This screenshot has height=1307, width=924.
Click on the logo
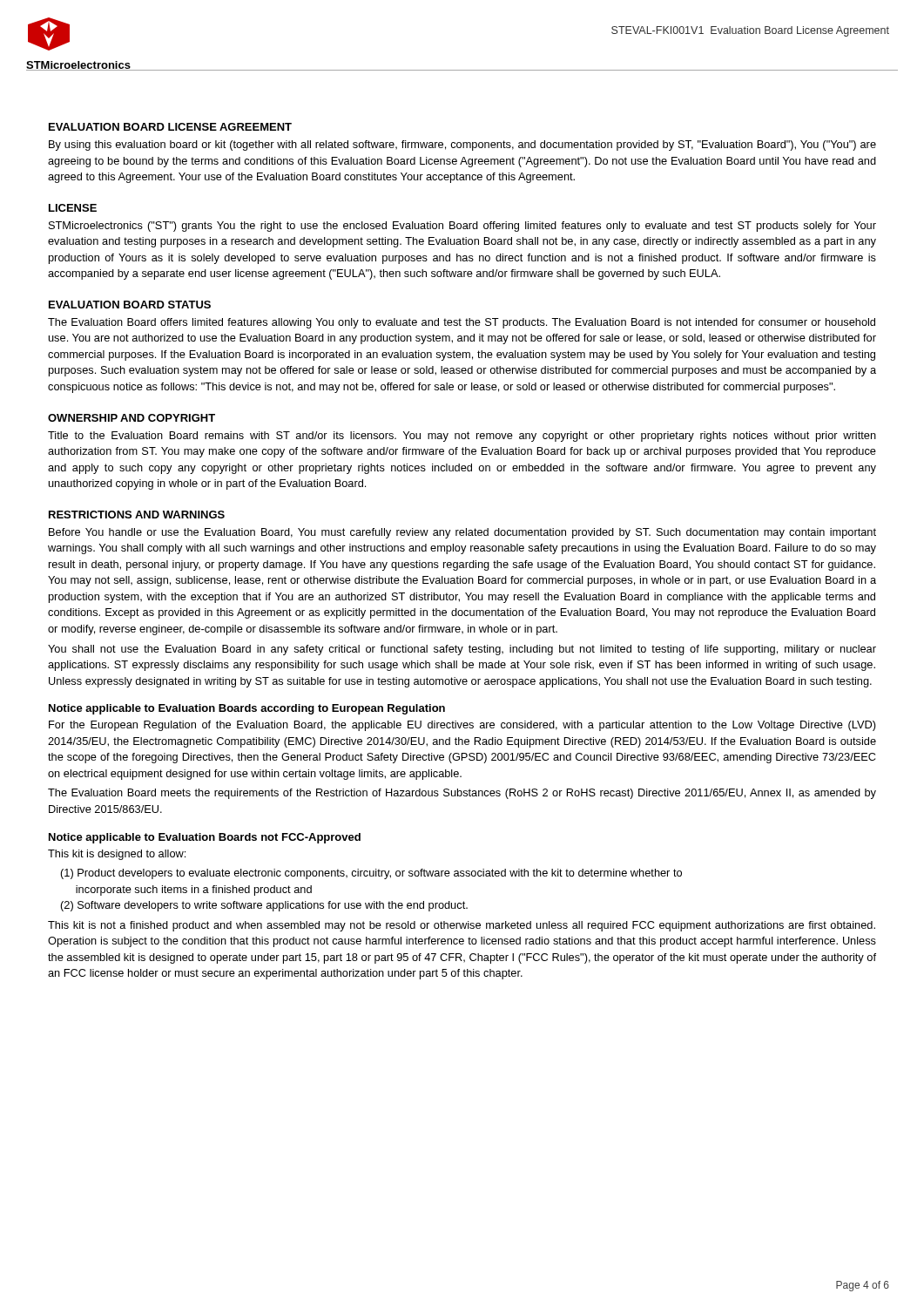point(49,35)
